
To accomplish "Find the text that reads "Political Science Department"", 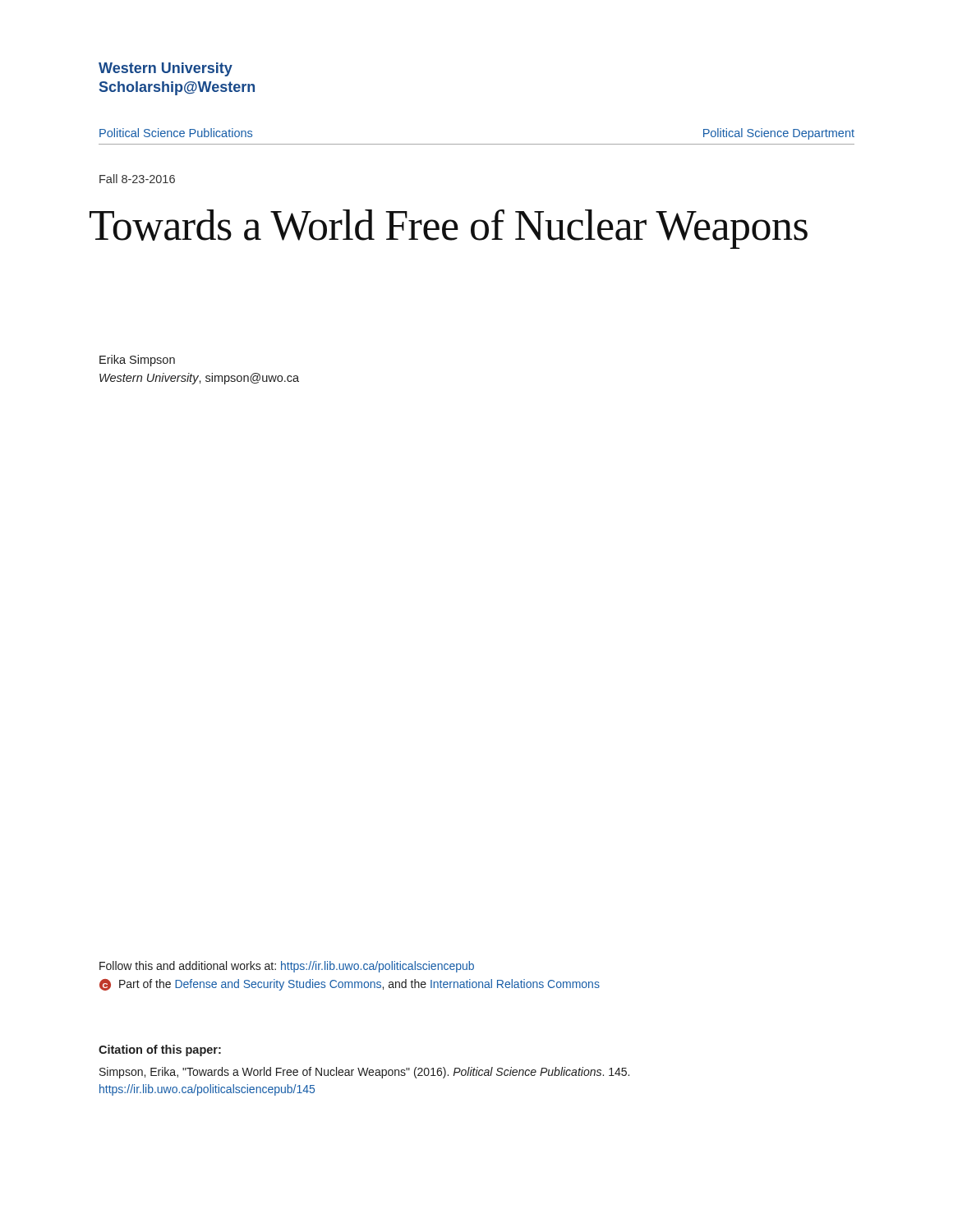I will (x=778, y=133).
